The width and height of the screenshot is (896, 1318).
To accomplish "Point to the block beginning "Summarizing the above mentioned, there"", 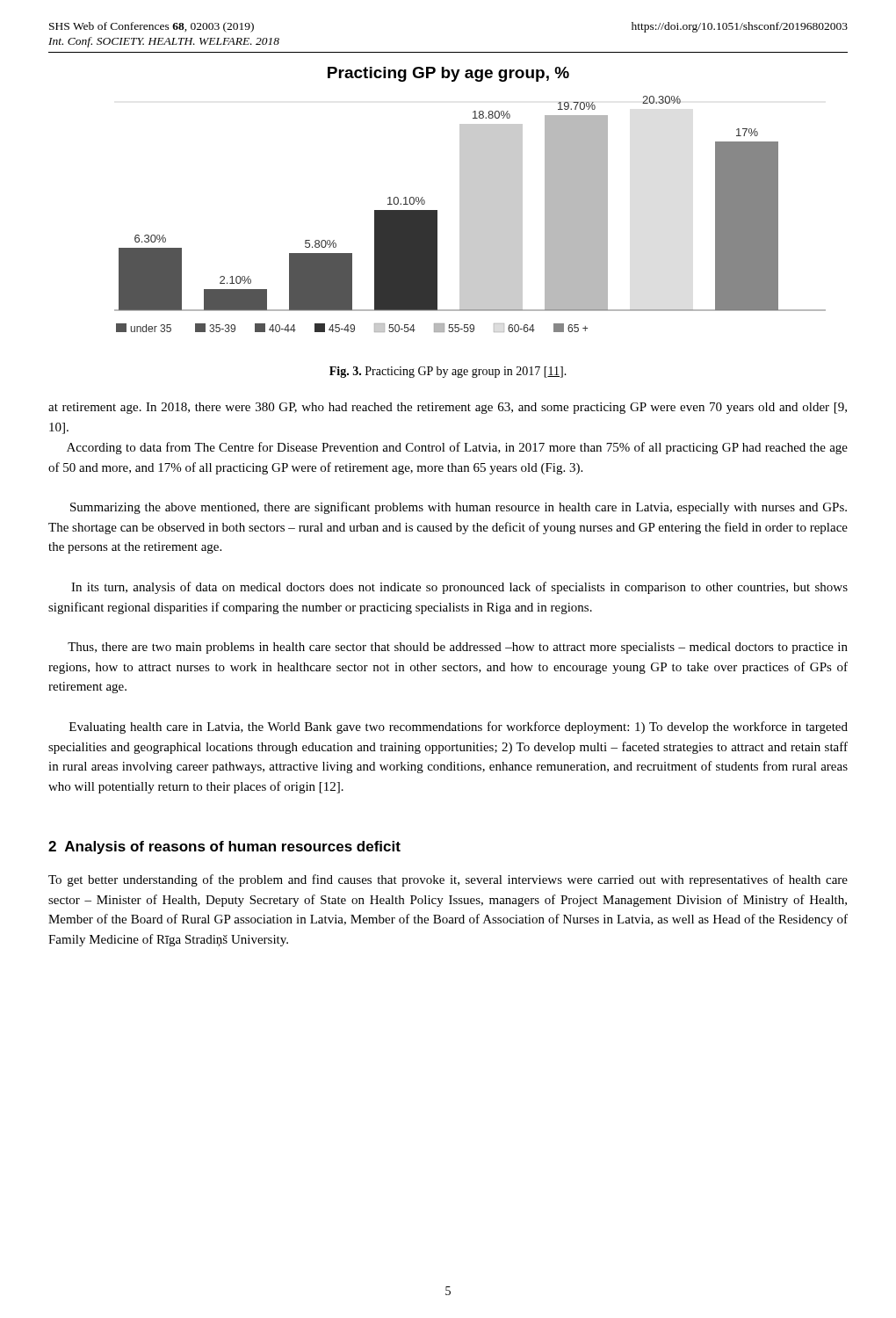I will [x=448, y=527].
